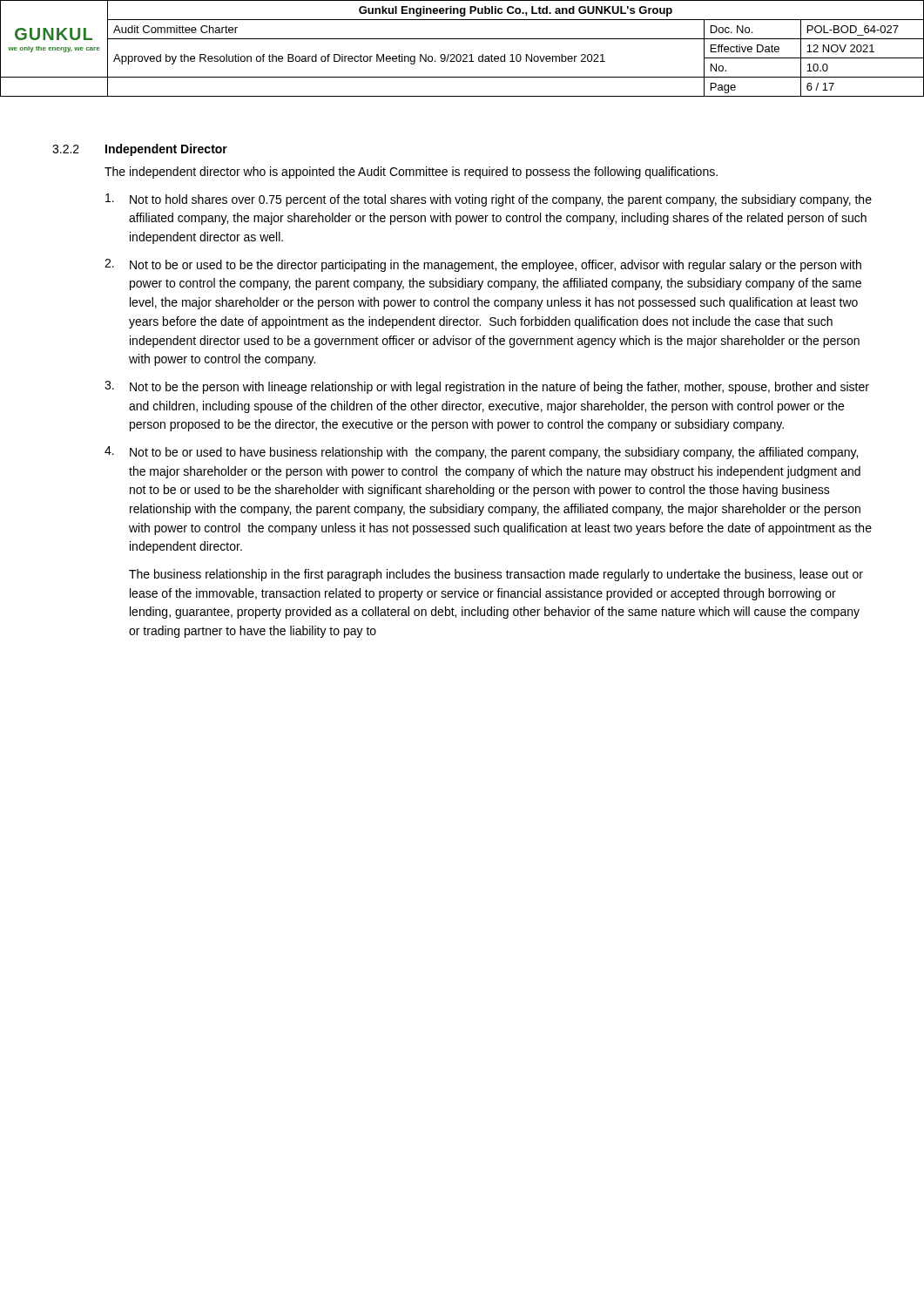Select the list item that reads "3. Not to be the person"

point(488,406)
